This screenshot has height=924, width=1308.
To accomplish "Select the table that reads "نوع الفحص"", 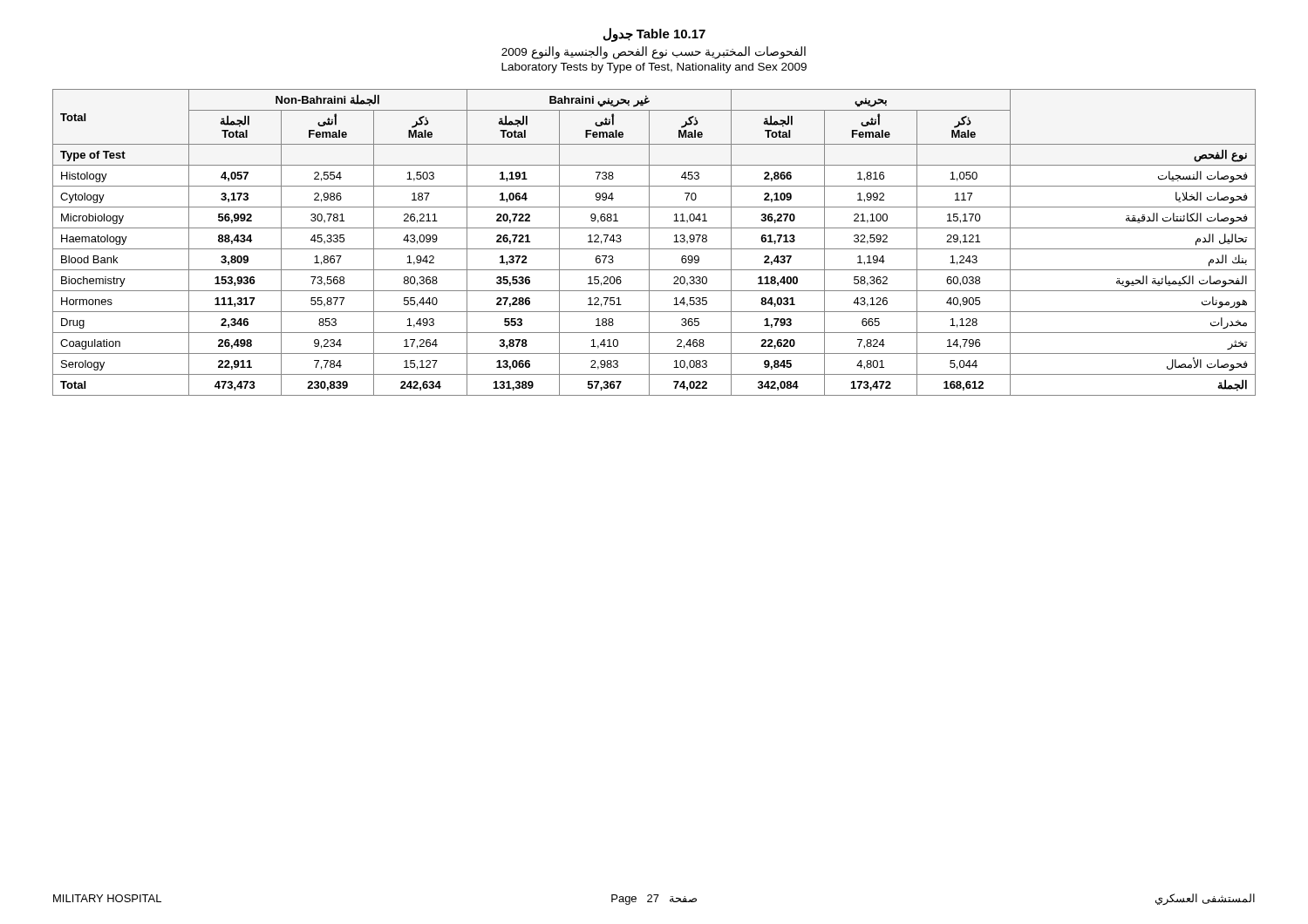I will [x=654, y=242].
